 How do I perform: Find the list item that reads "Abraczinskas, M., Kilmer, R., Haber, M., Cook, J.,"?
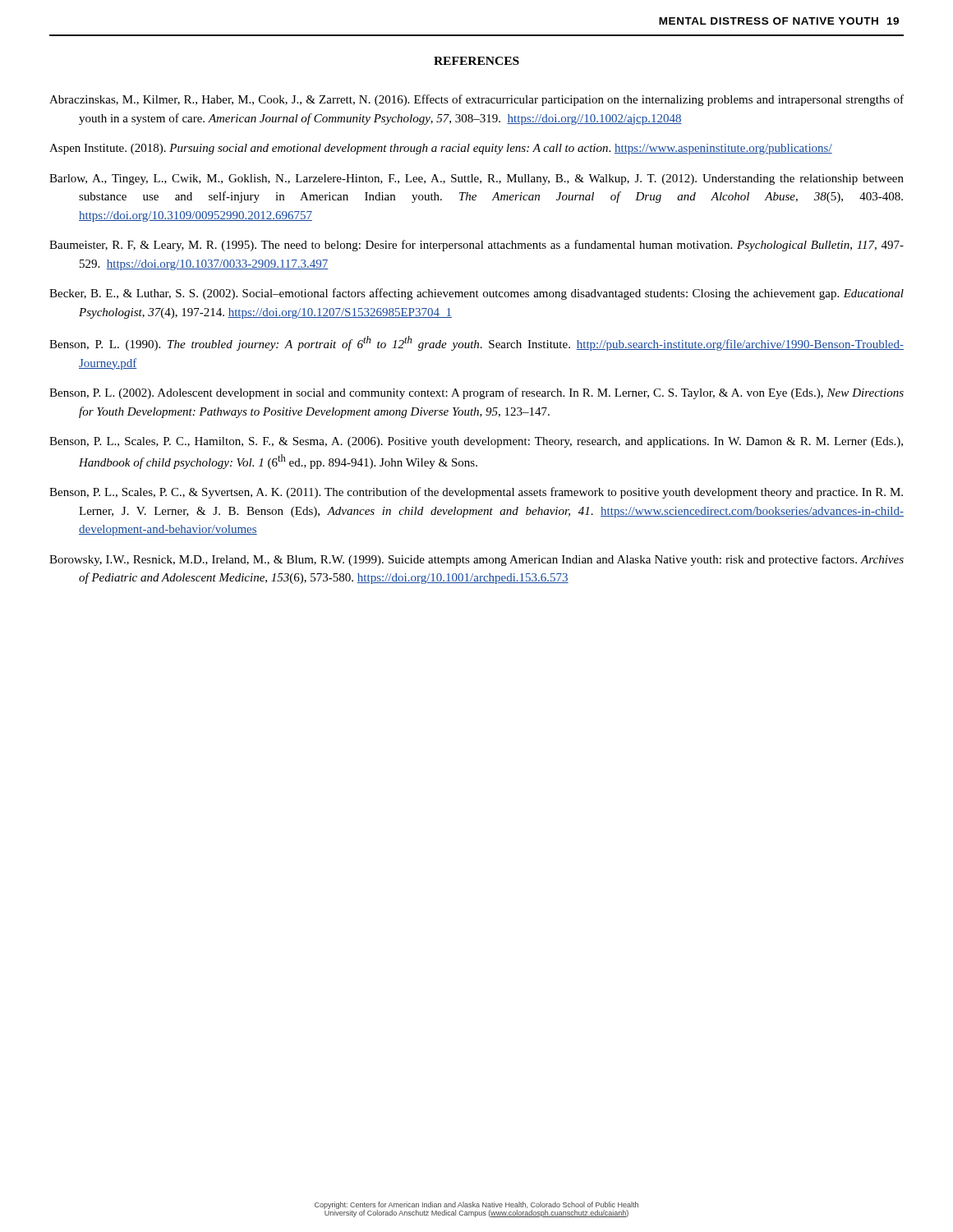pyautogui.click(x=476, y=109)
